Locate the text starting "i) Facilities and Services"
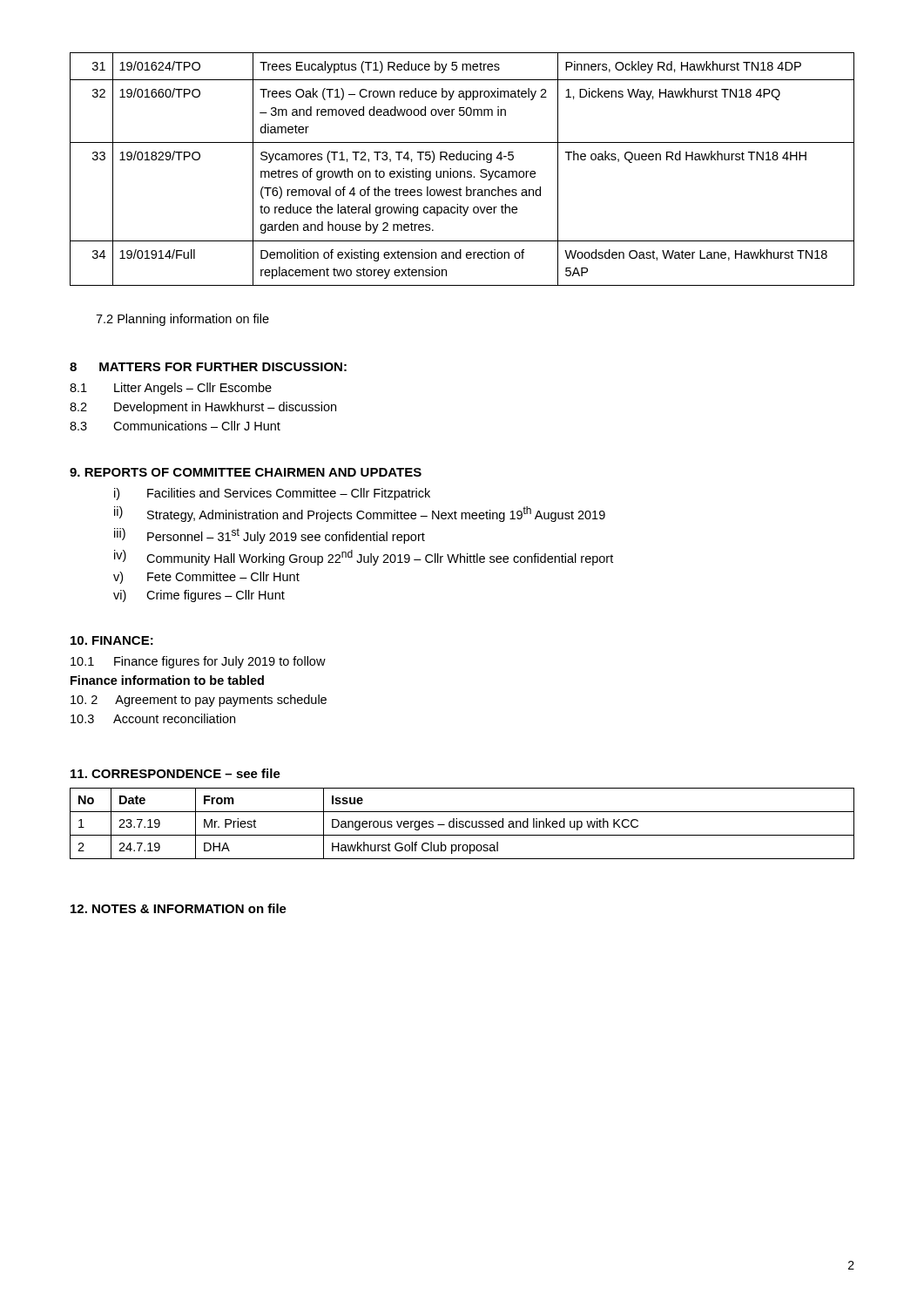 (272, 494)
